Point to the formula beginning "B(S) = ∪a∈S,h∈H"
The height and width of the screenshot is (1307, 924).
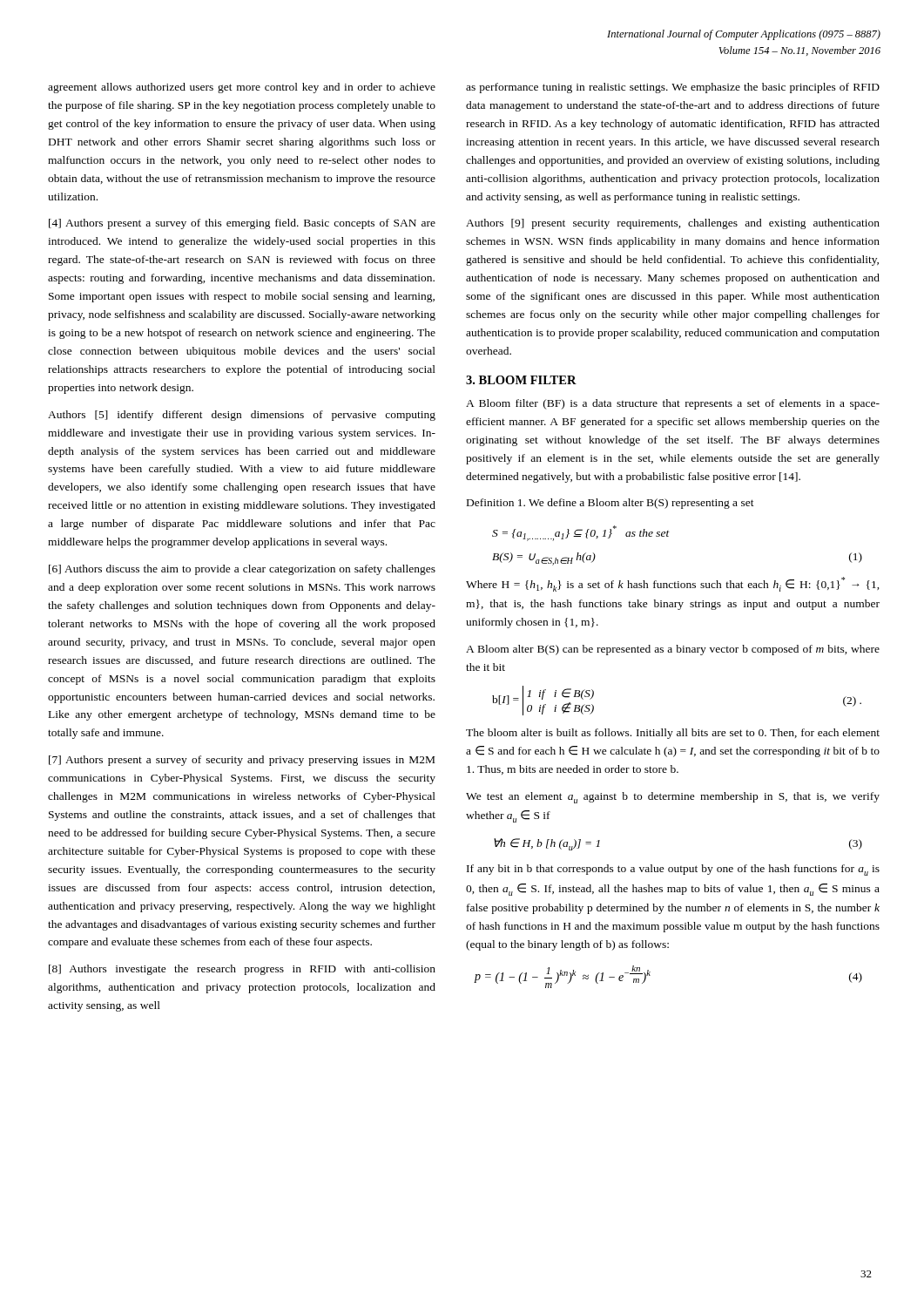click(x=547, y=558)
